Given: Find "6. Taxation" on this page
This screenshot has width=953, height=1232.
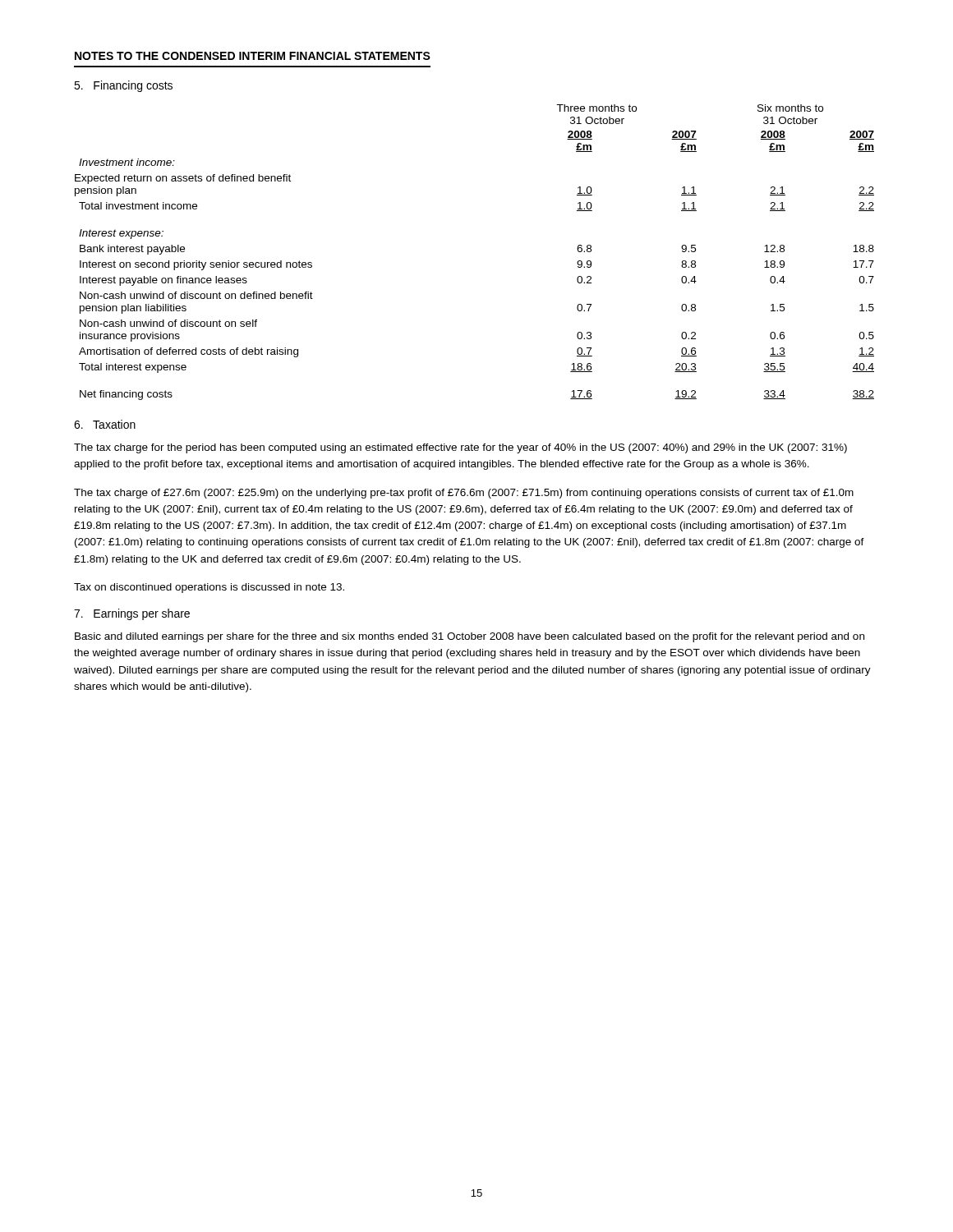Looking at the screenshot, I should 105,425.
